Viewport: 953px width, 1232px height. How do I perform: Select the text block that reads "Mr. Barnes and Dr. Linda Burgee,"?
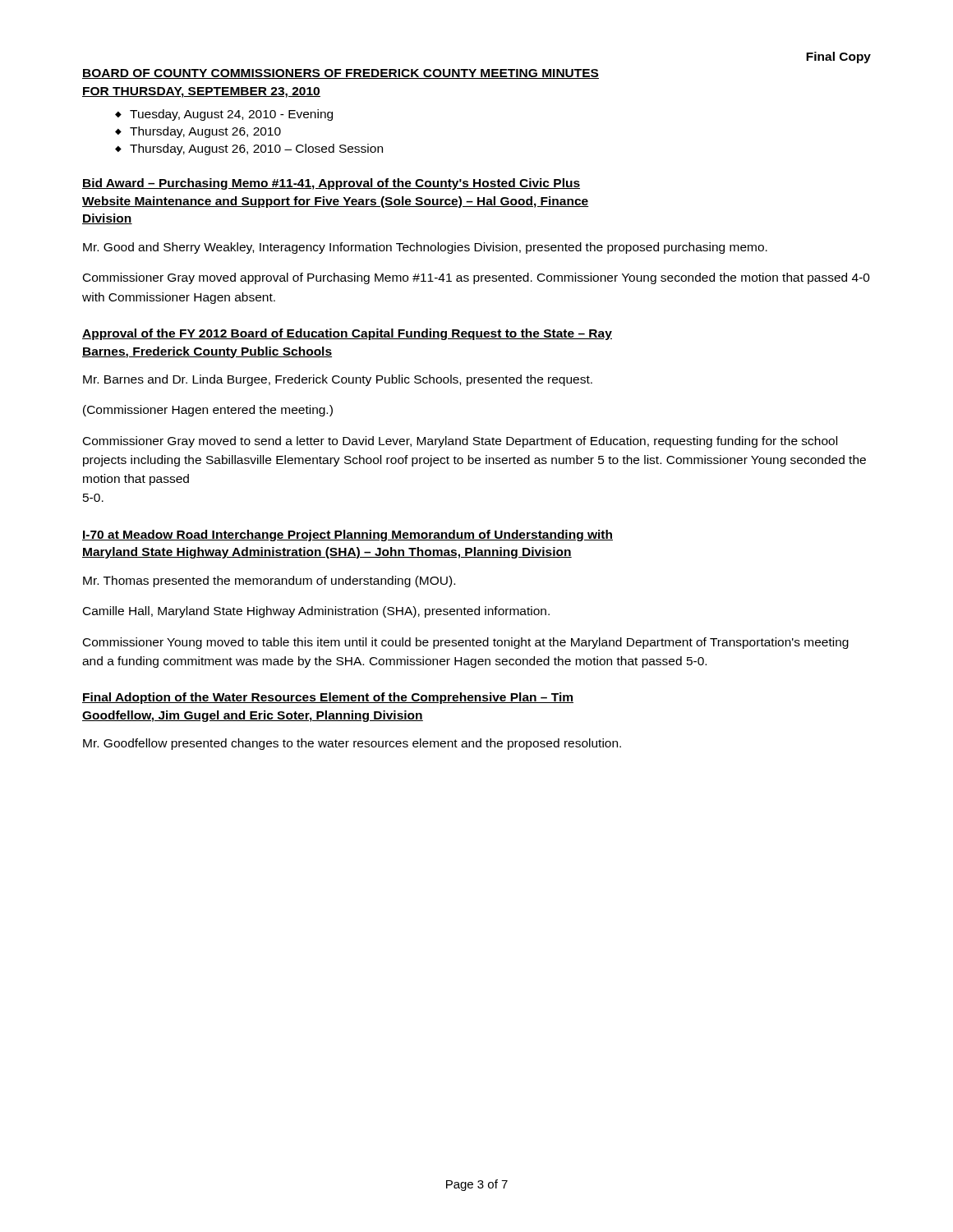(x=338, y=379)
